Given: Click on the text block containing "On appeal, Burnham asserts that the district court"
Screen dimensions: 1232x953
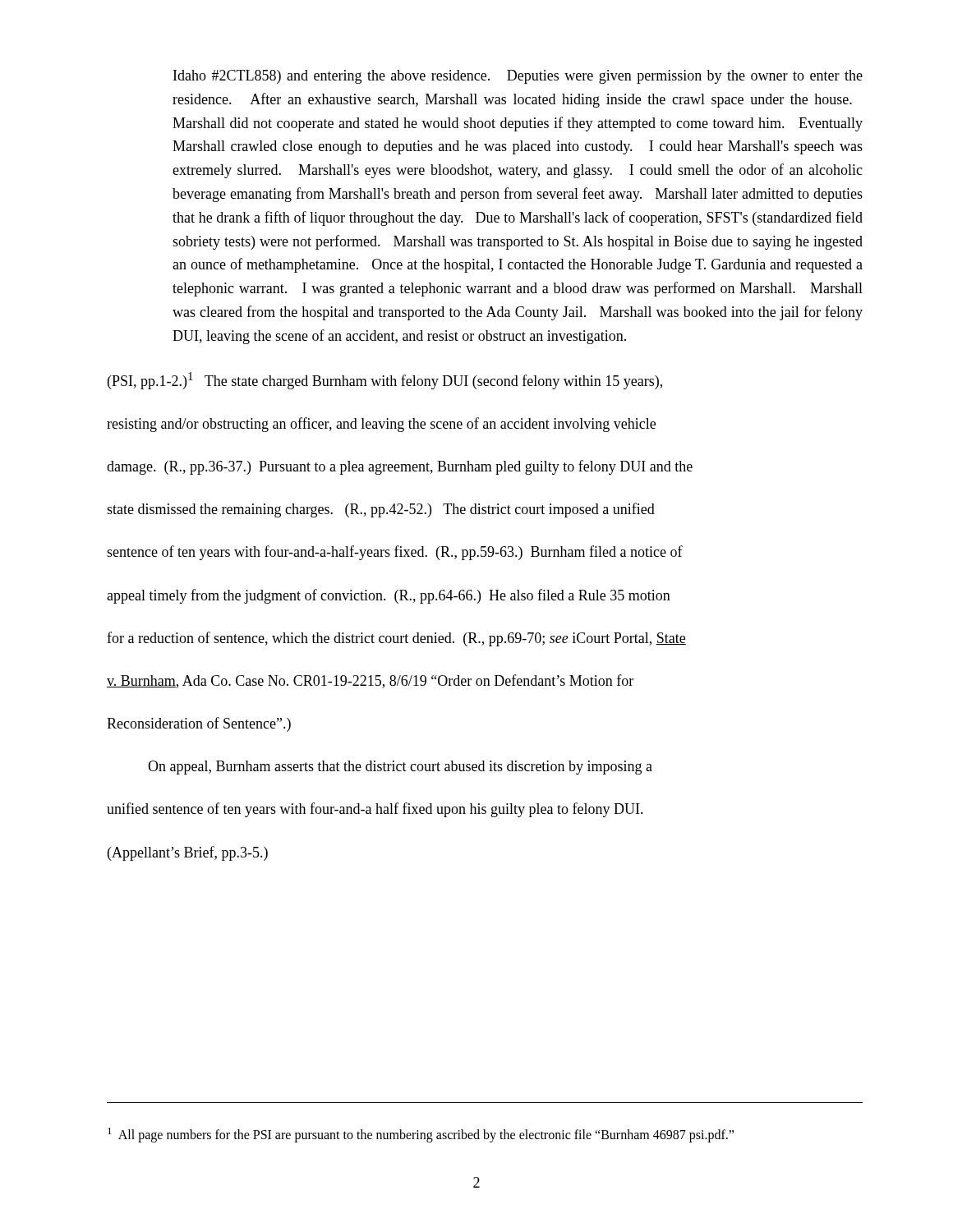Looking at the screenshot, I should tap(485, 809).
